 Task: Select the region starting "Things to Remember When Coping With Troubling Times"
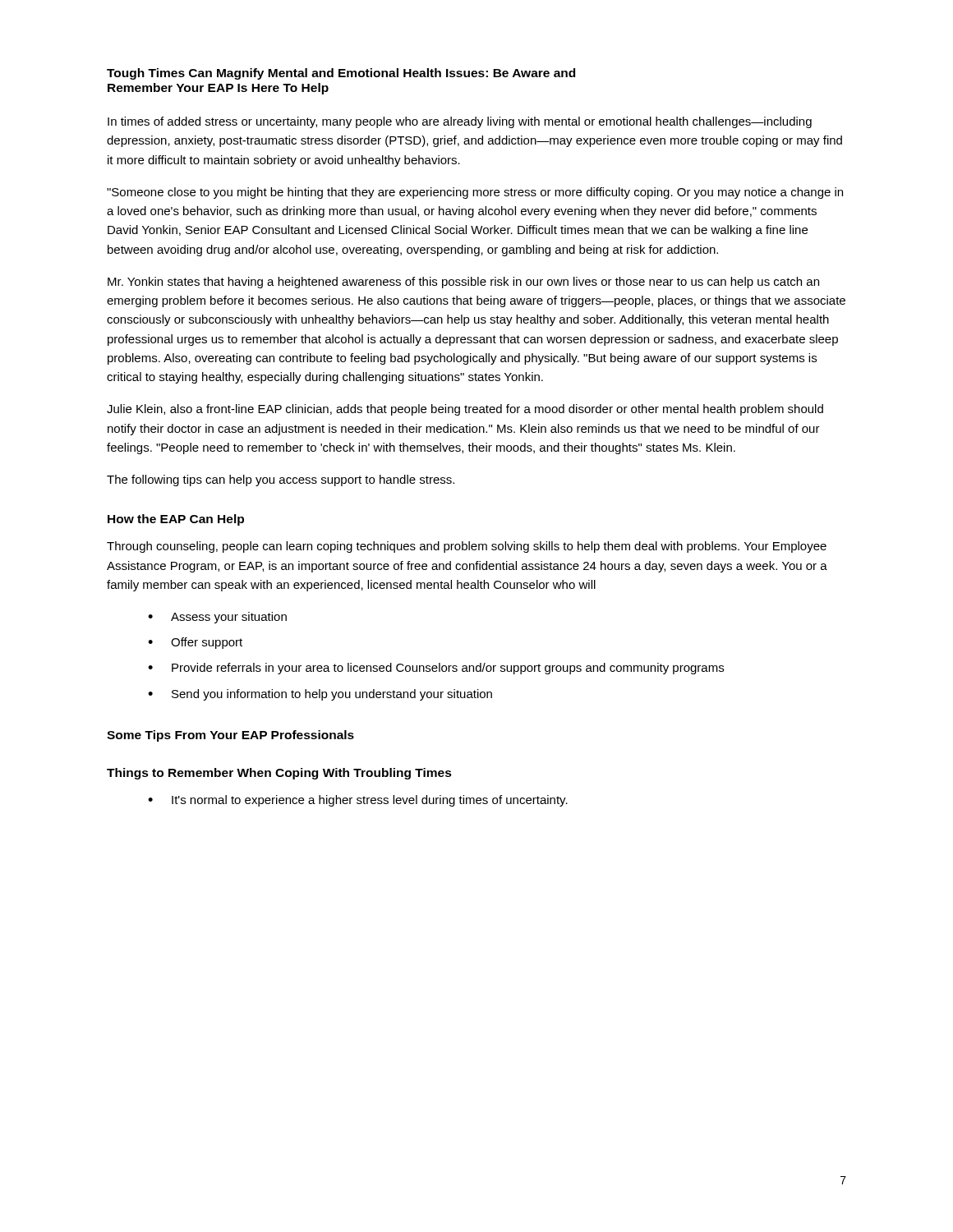(279, 772)
